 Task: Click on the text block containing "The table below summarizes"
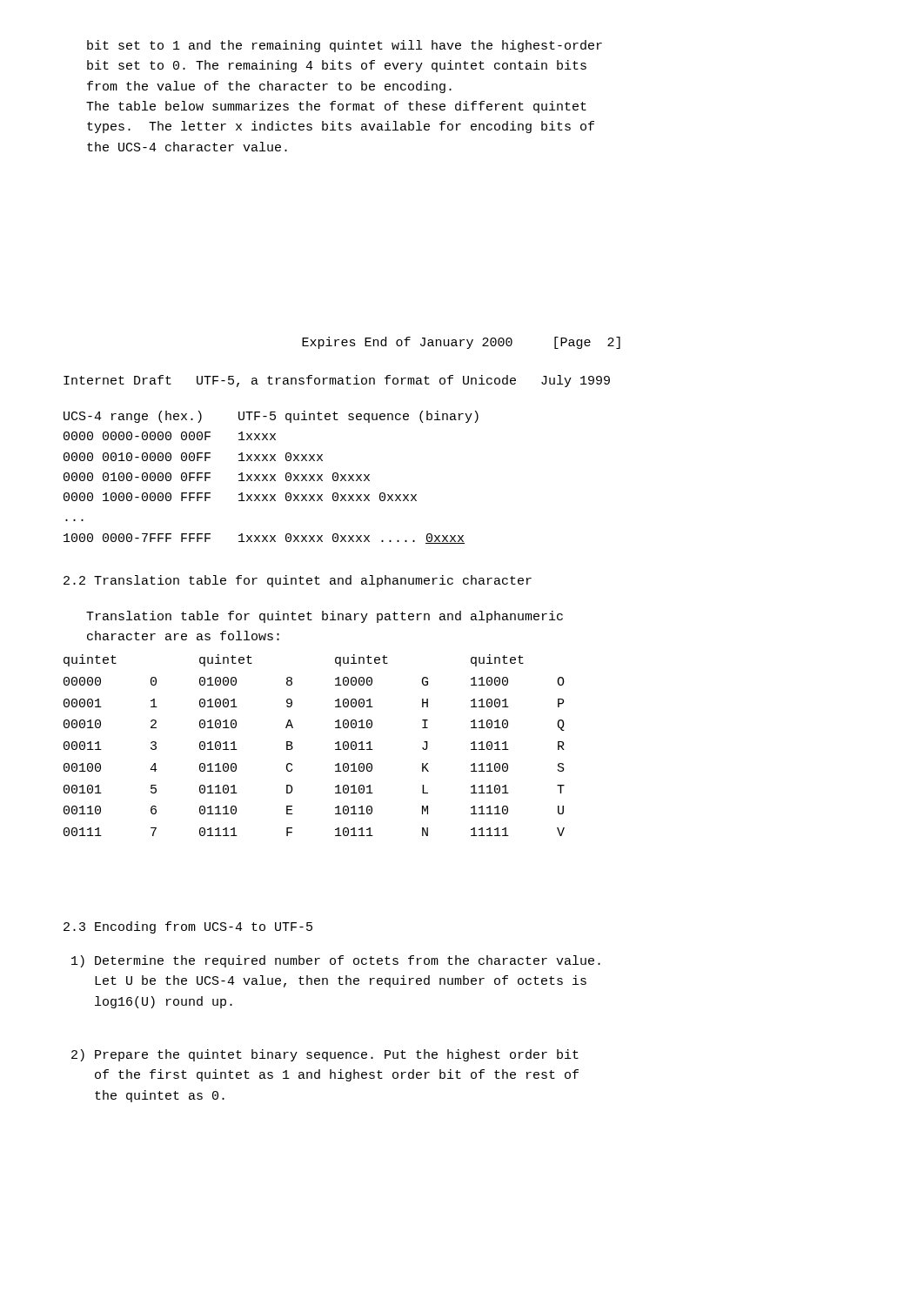tap(329, 128)
